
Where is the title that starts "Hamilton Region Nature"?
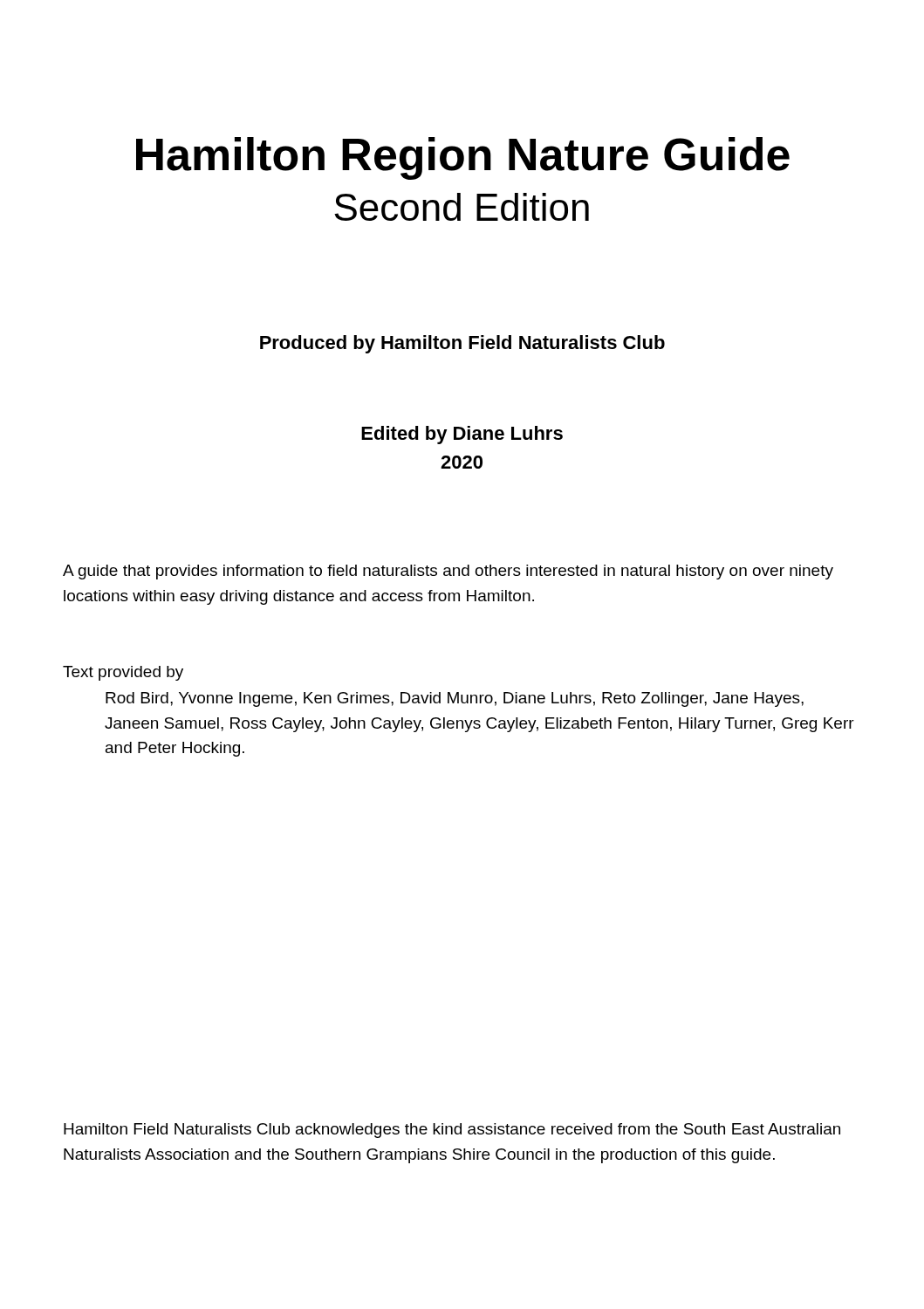(462, 180)
